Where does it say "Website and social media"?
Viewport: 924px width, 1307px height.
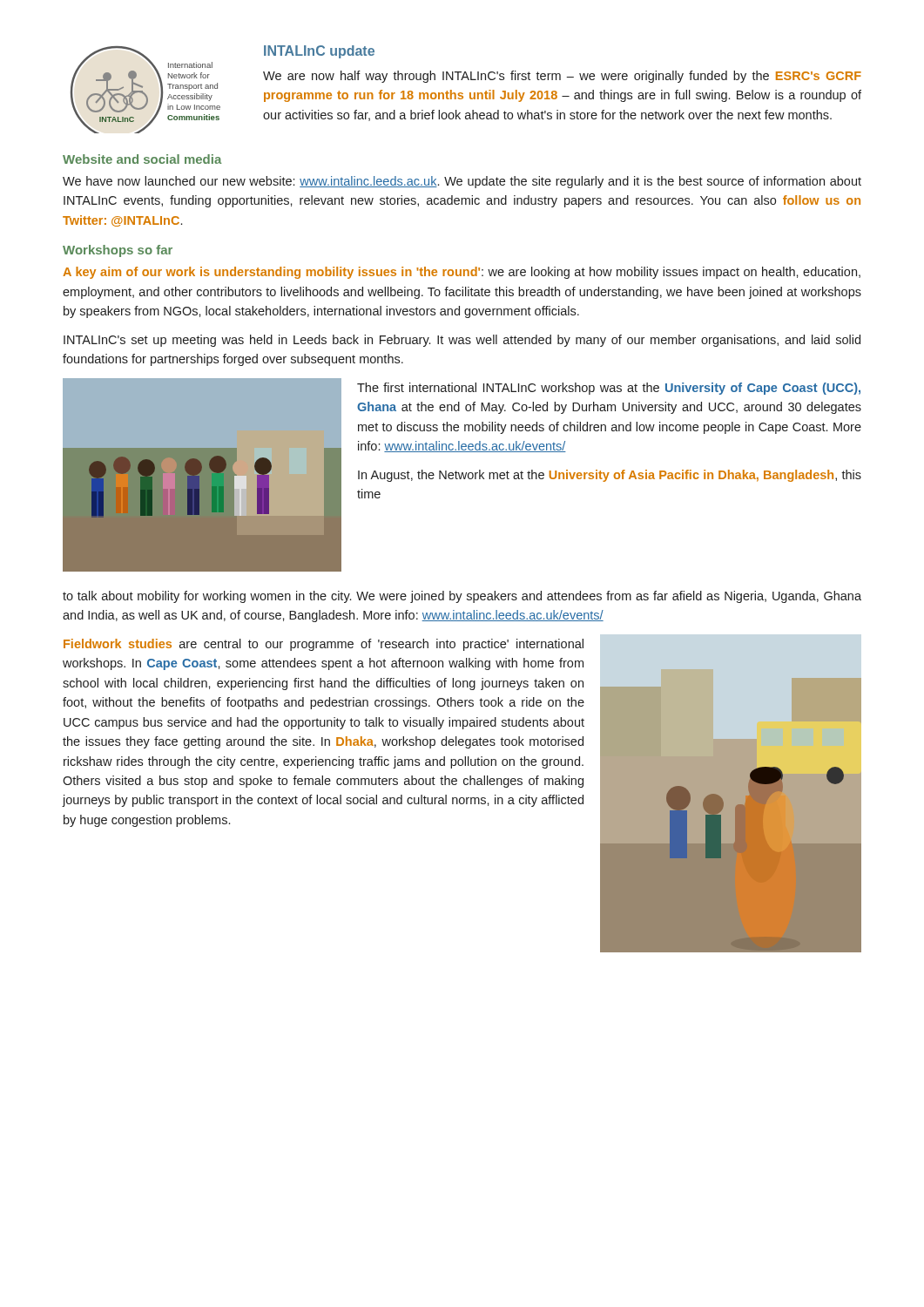(x=142, y=159)
